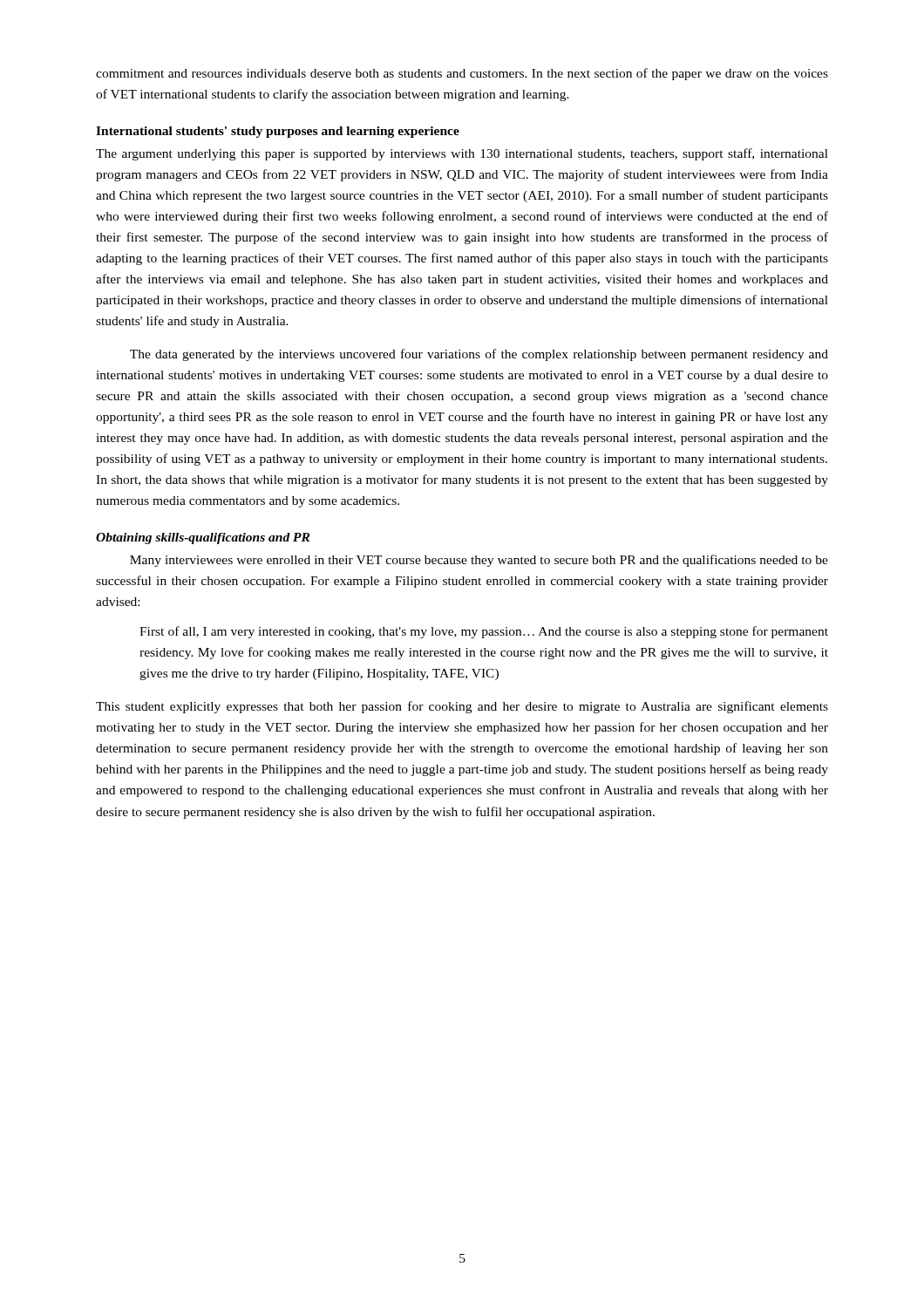
Task: Click on the region starting "Many interviewees were enrolled in their VET"
Action: (x=462, y=581)
